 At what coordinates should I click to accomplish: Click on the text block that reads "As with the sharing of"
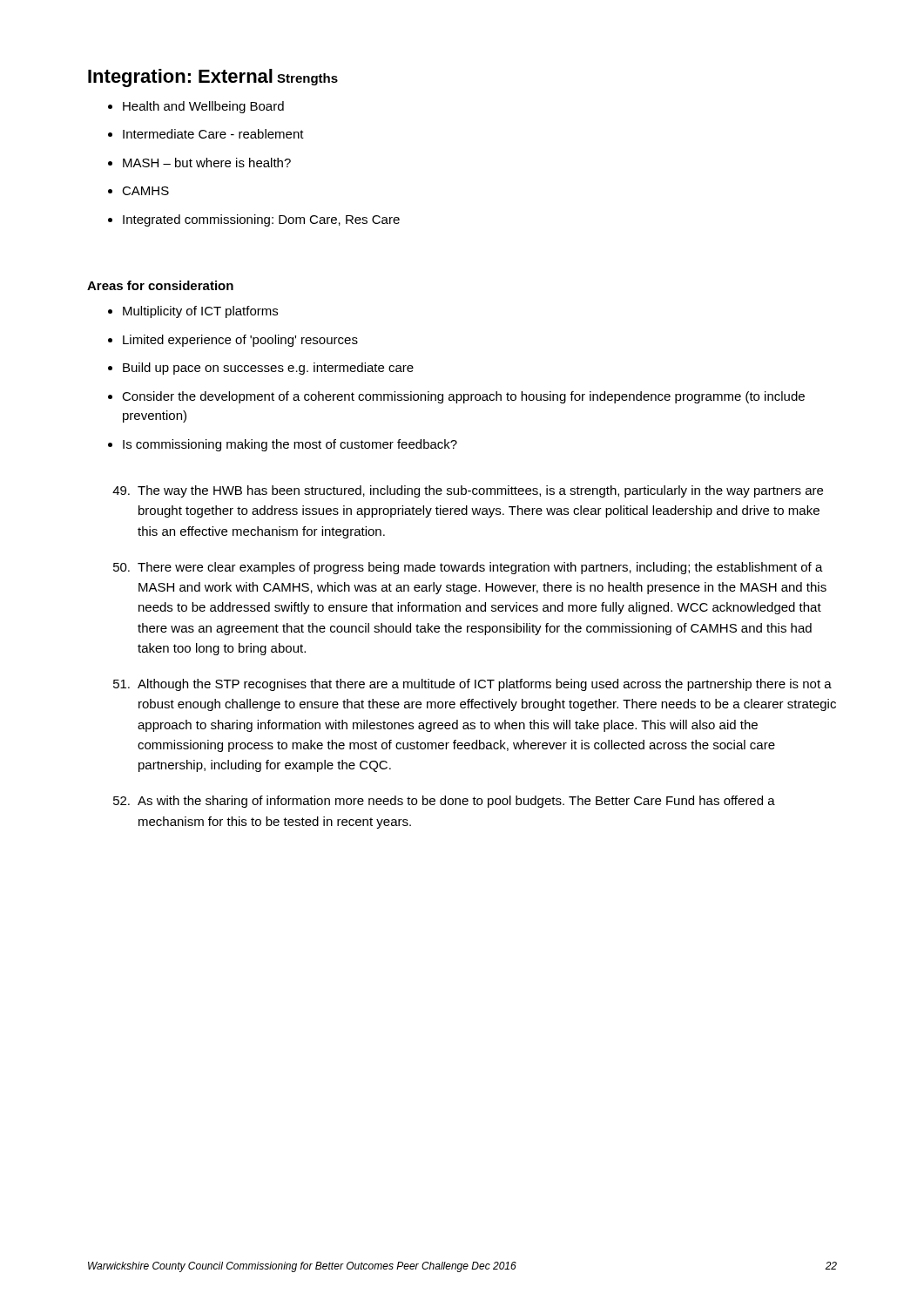tap(462, 811)
